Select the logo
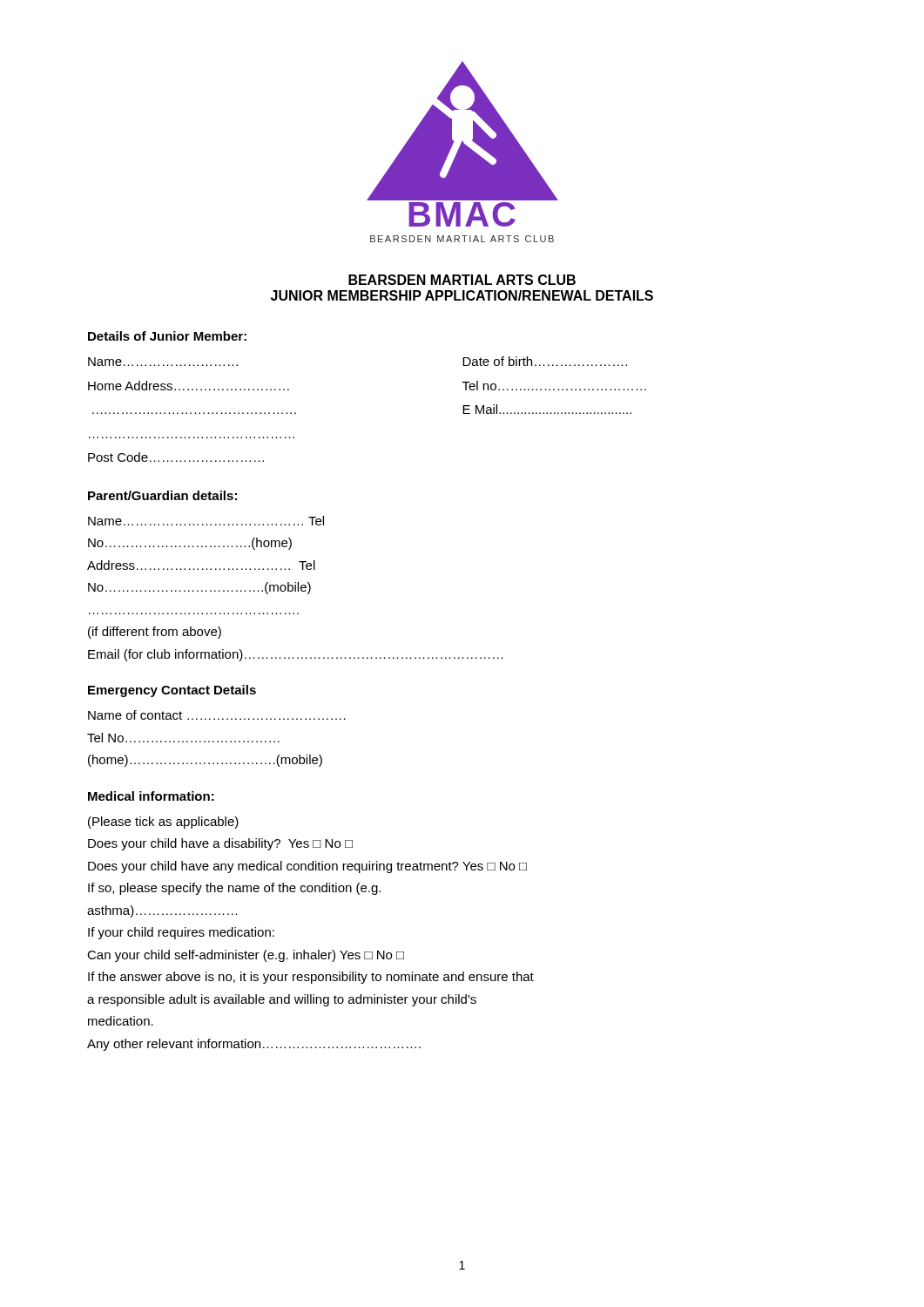This screenshot has width=924, height=1307. [x=462, y=149]
